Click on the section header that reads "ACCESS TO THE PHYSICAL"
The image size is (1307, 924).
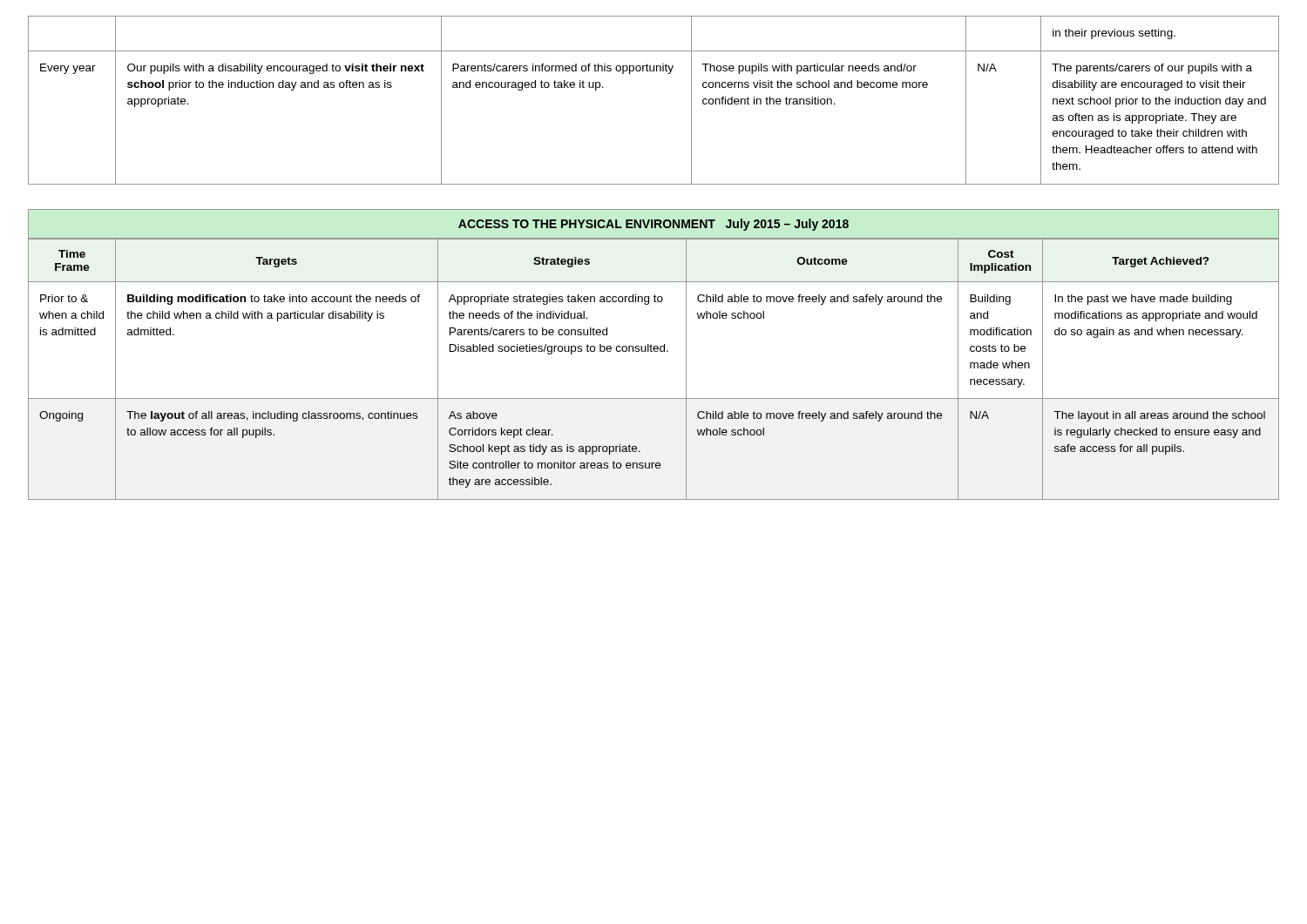tap(654, 224)
